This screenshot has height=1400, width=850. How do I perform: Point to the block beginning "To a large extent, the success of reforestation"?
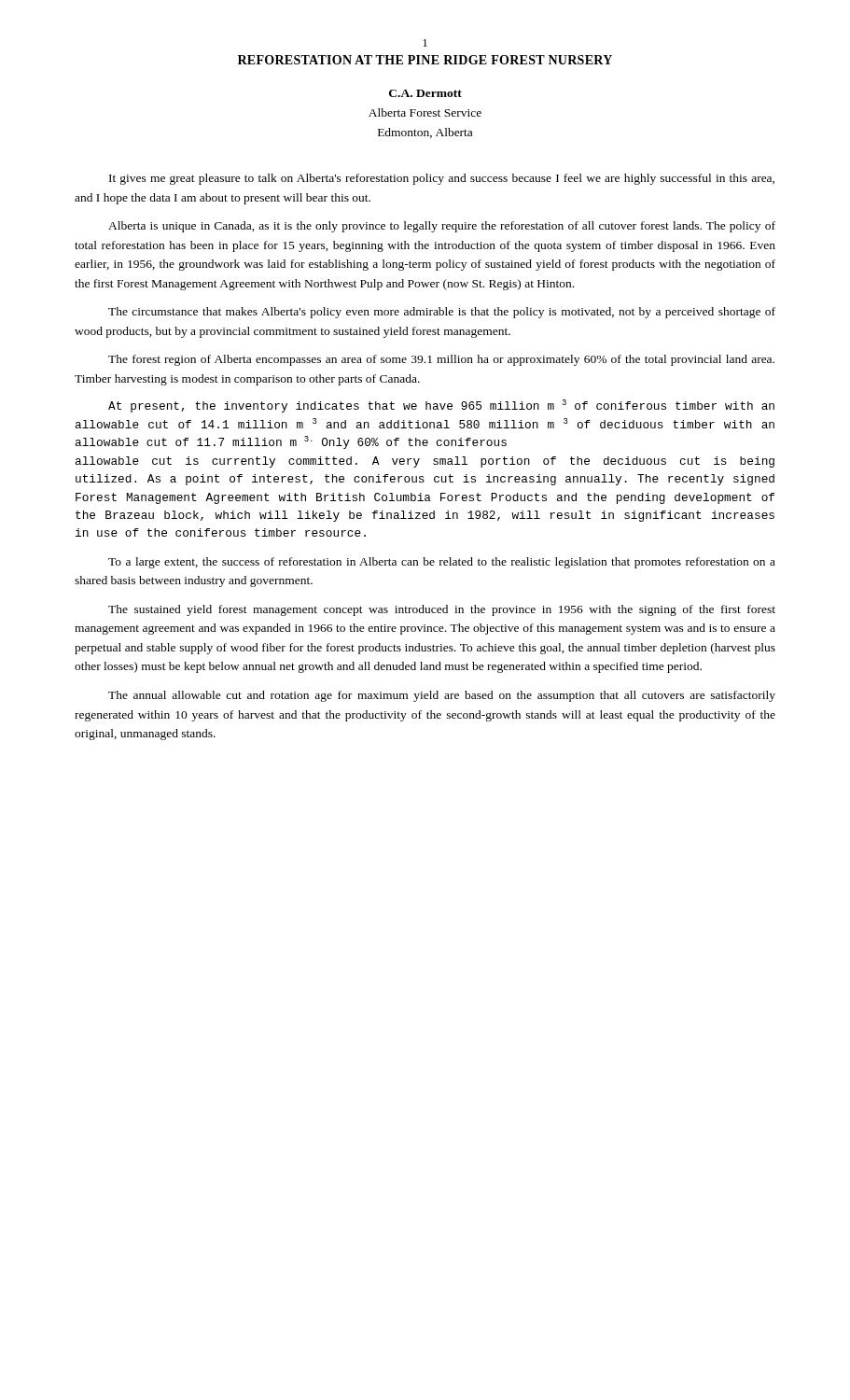click(x=425, y=571)
